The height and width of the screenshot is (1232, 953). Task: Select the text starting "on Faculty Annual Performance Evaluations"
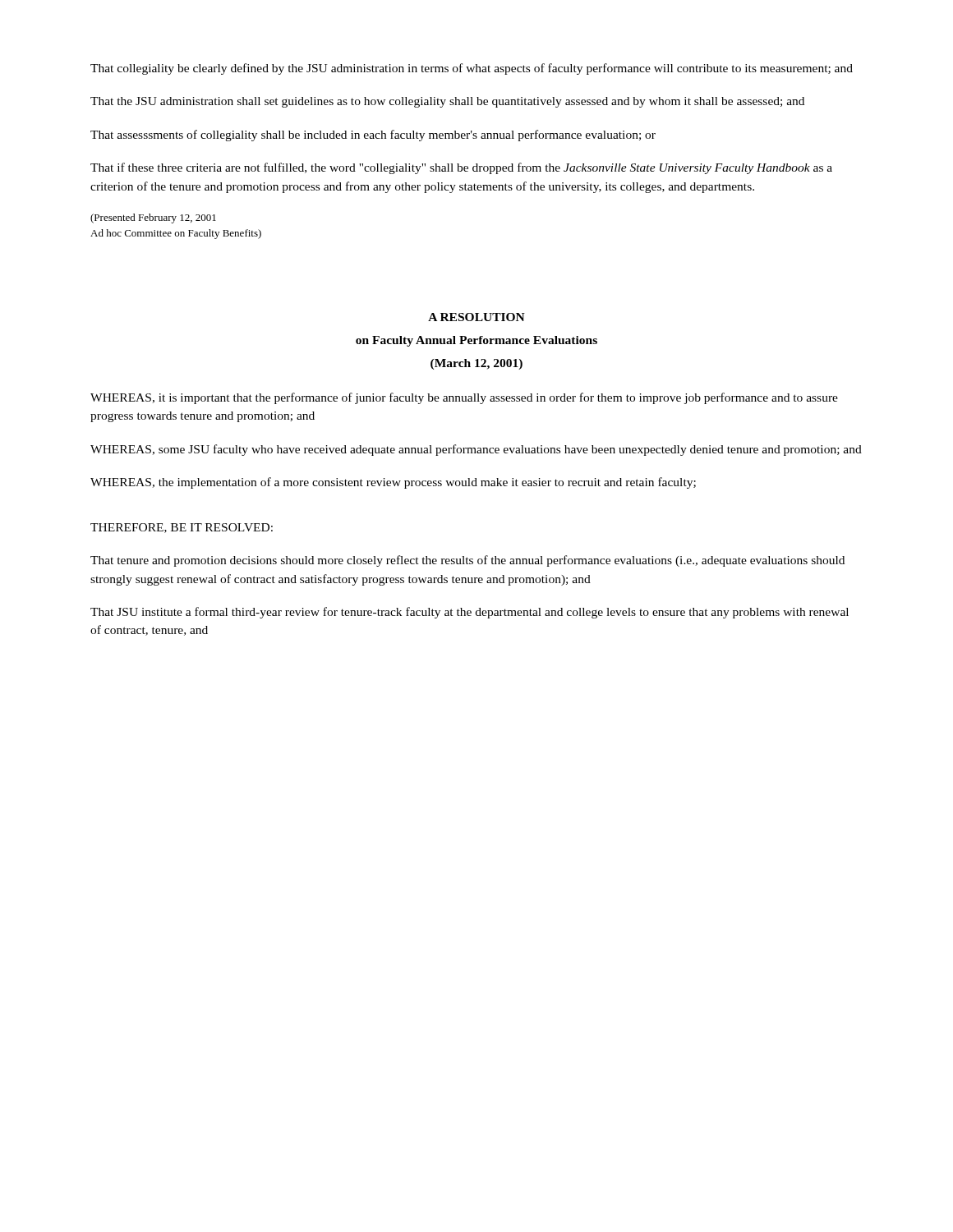pos(476,339)
